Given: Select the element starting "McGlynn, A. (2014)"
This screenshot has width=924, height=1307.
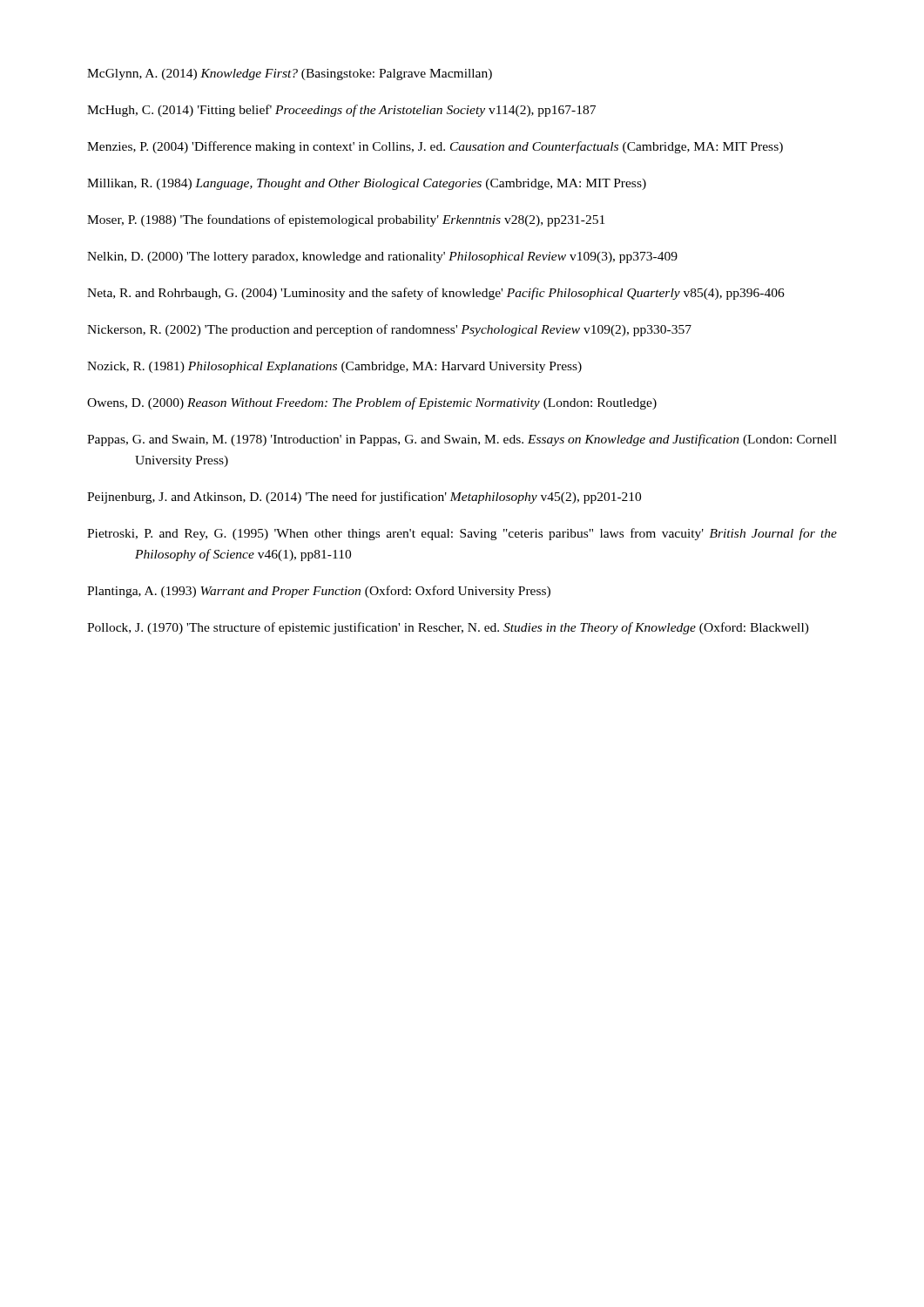Looking at the screenshot, I should click(290, 73).
